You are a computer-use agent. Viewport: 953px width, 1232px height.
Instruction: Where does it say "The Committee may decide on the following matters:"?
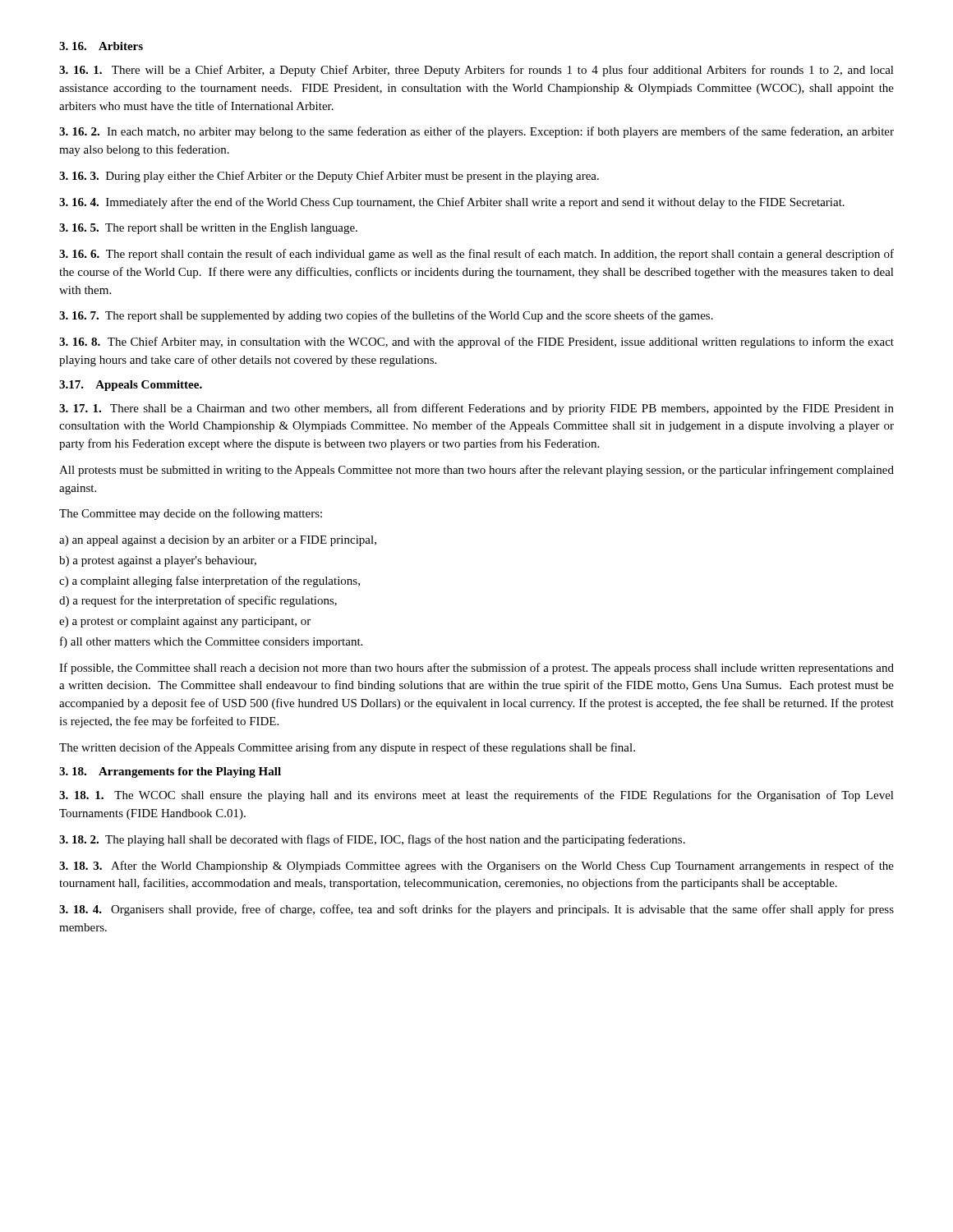(x=191, y=514)
